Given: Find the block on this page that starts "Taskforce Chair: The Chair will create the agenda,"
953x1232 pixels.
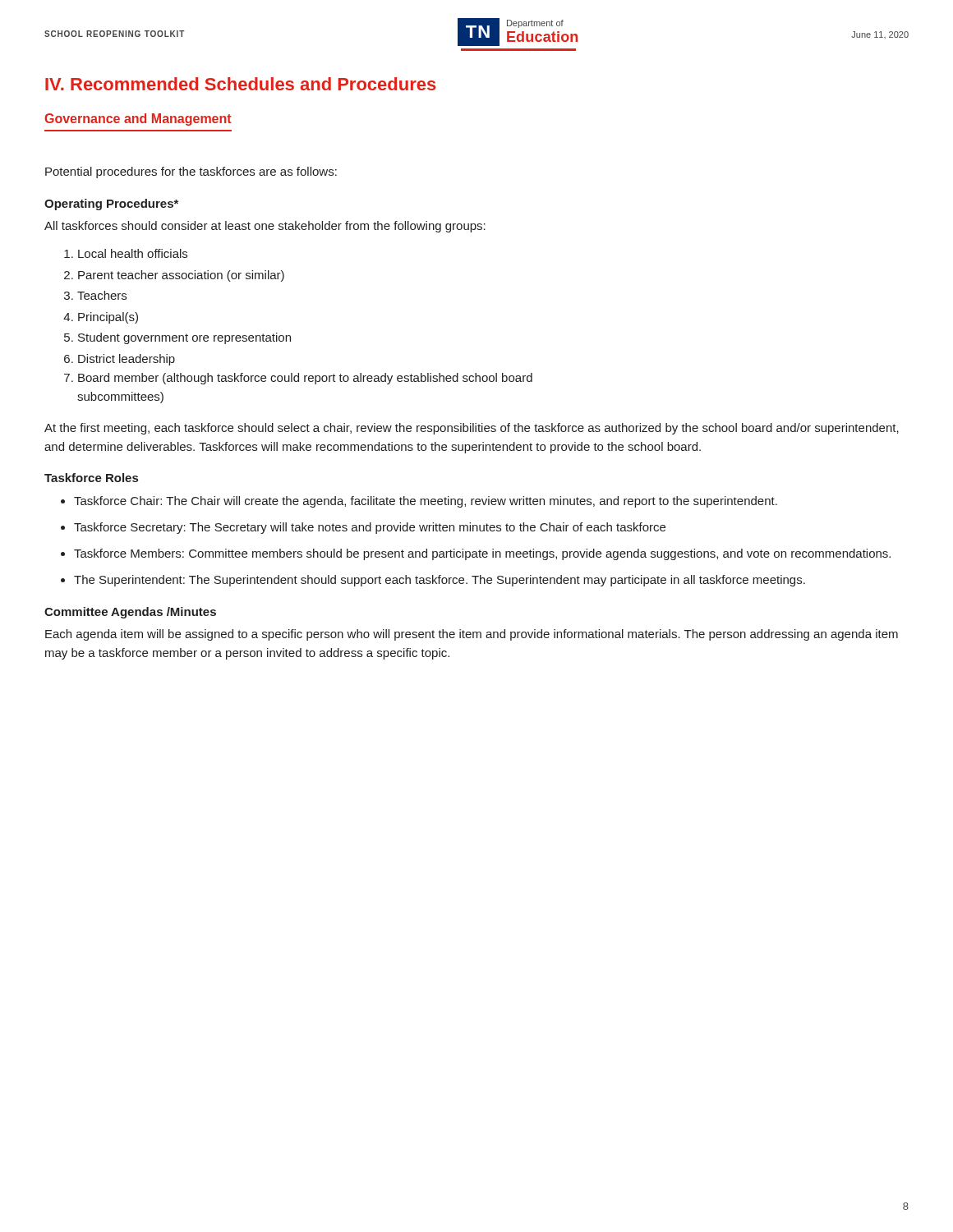Looking at the screenshot, I should (426, 501).
